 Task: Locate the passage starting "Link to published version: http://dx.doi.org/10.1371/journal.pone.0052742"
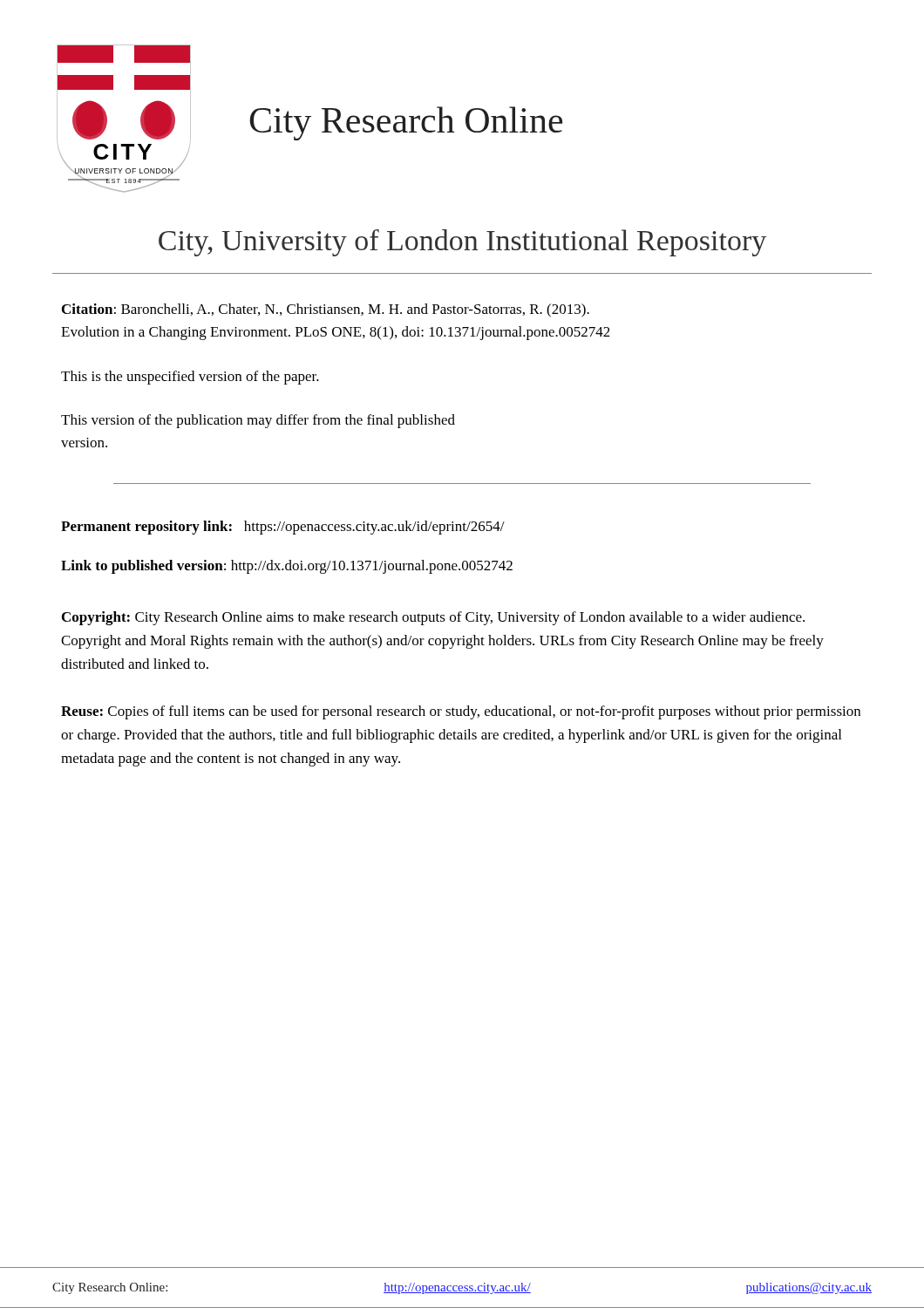462,566
